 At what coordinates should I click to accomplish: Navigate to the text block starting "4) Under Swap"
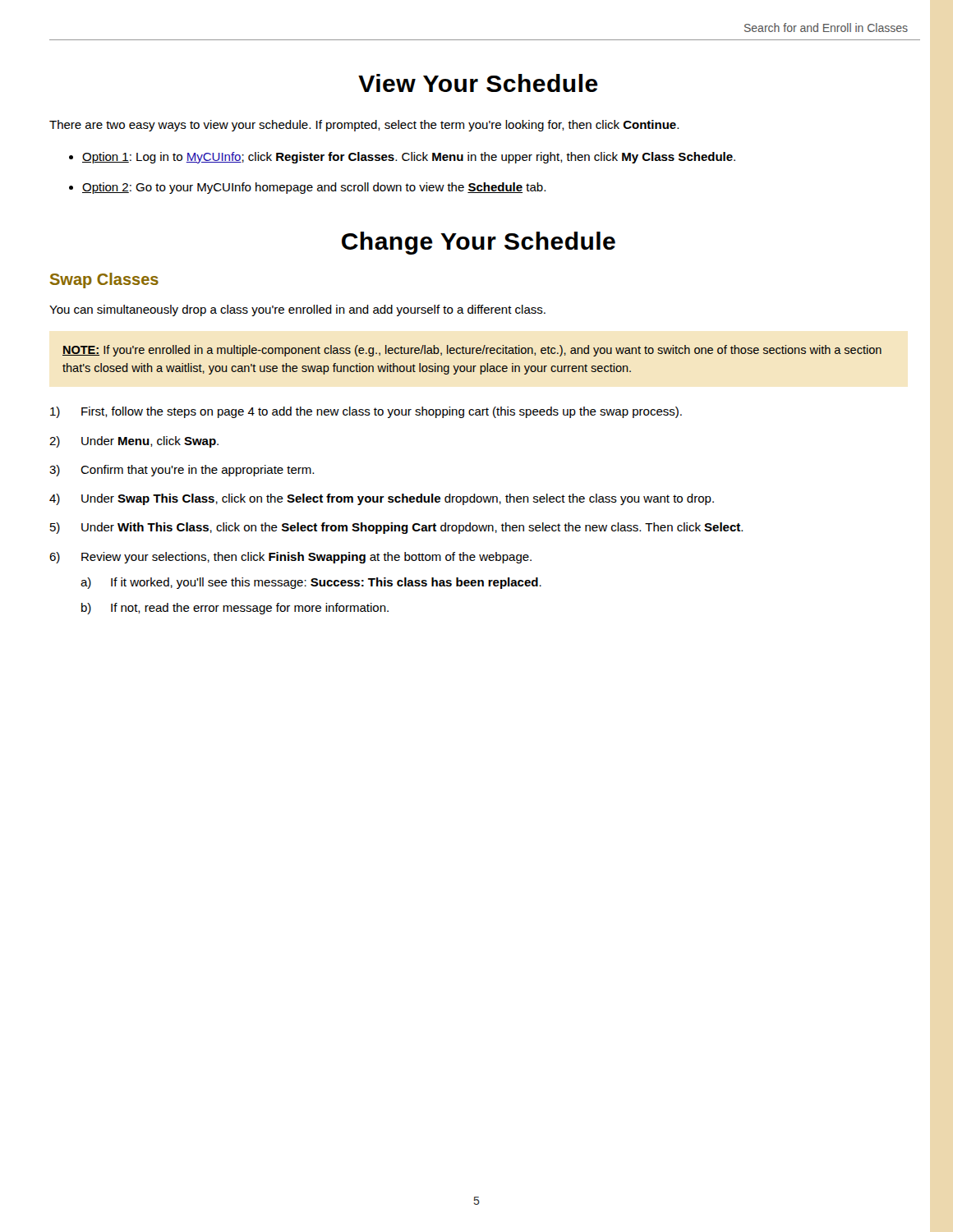click(x=479, y=498)
